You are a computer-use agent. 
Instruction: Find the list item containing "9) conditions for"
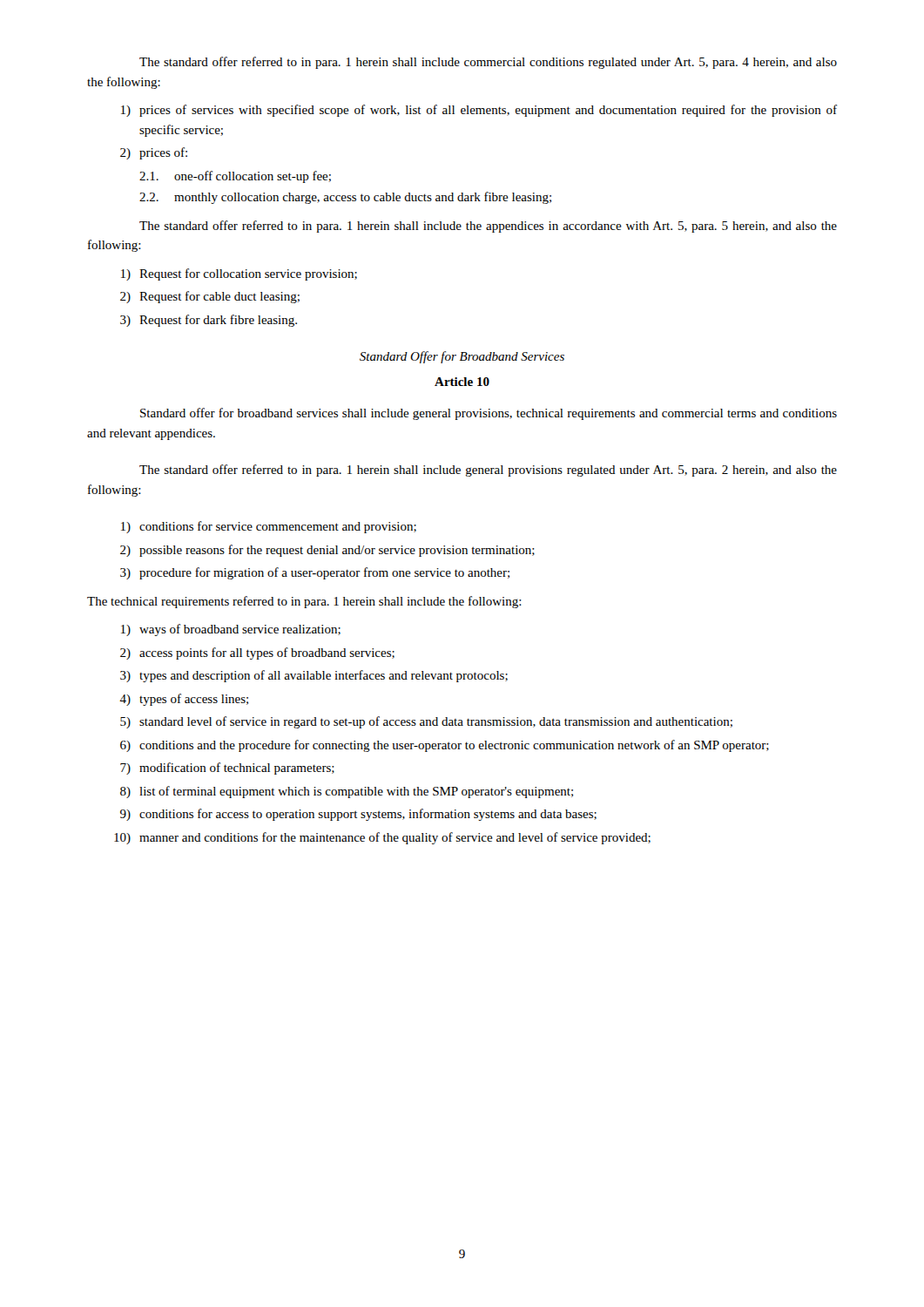pyautogui.click(x=462, y=814)
